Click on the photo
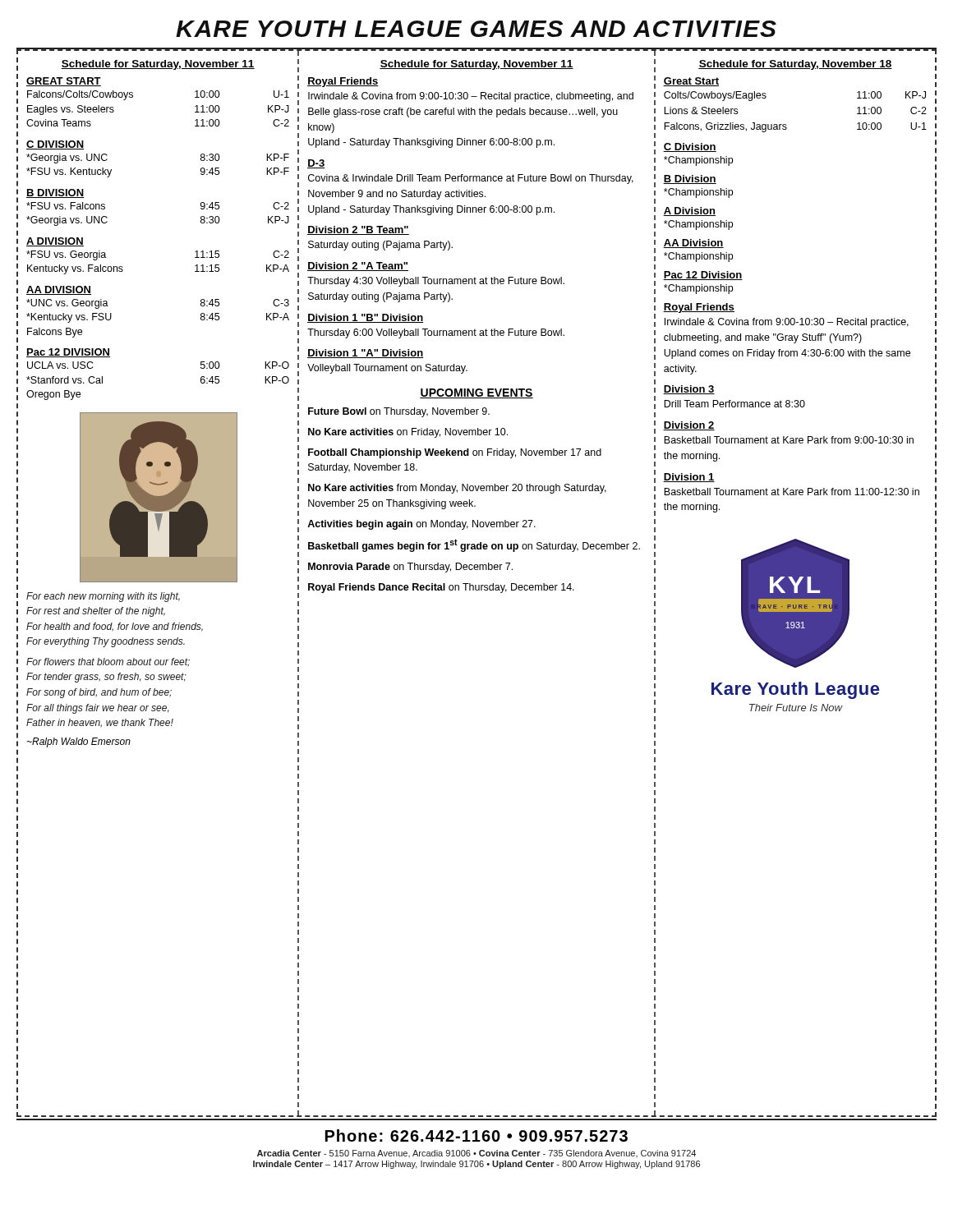The image size is (953, 1232). (158, 497)
